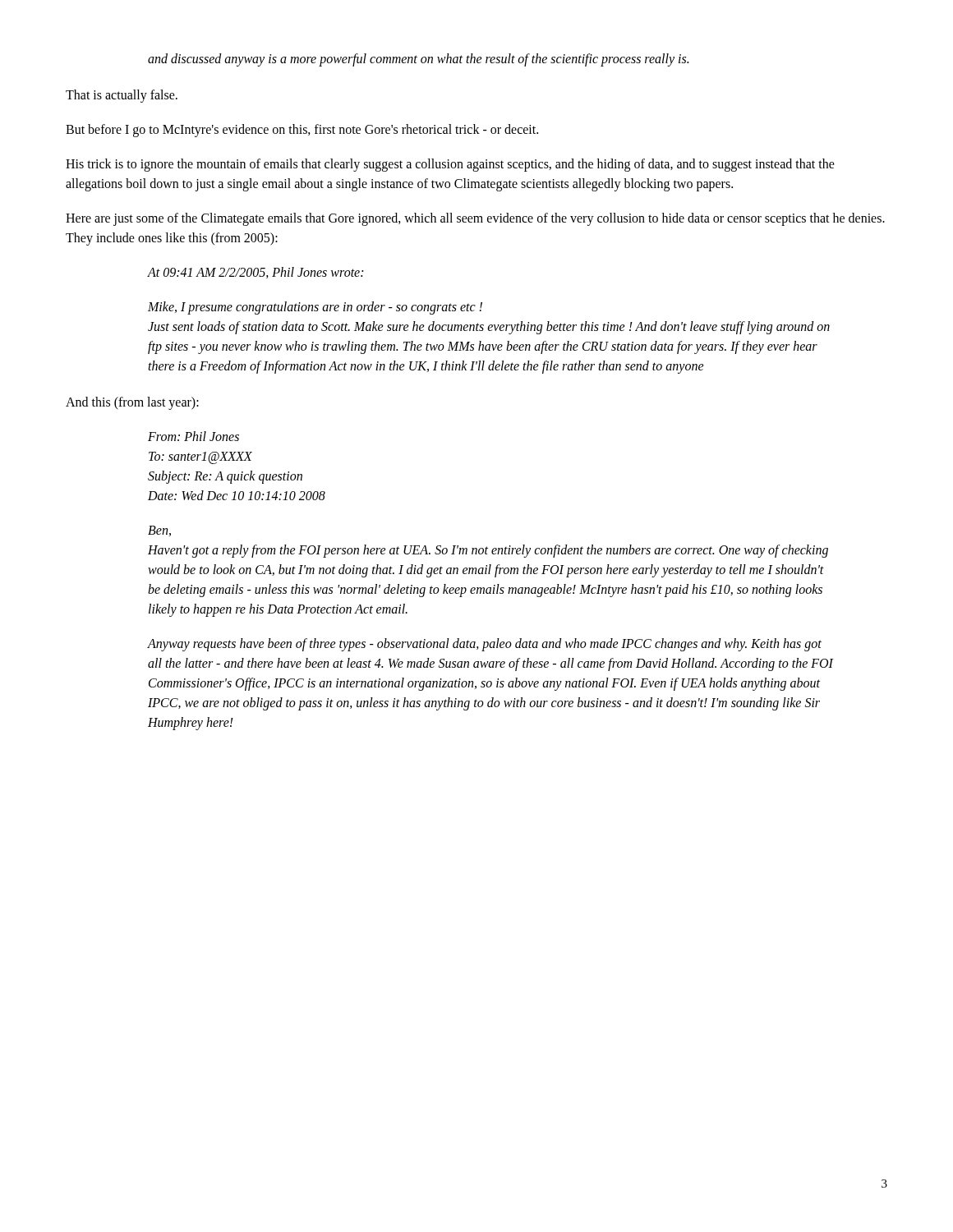953x1232 pixels.
Task: Click on the text containing "And this (from last year):"
Action: pos(132,403)
